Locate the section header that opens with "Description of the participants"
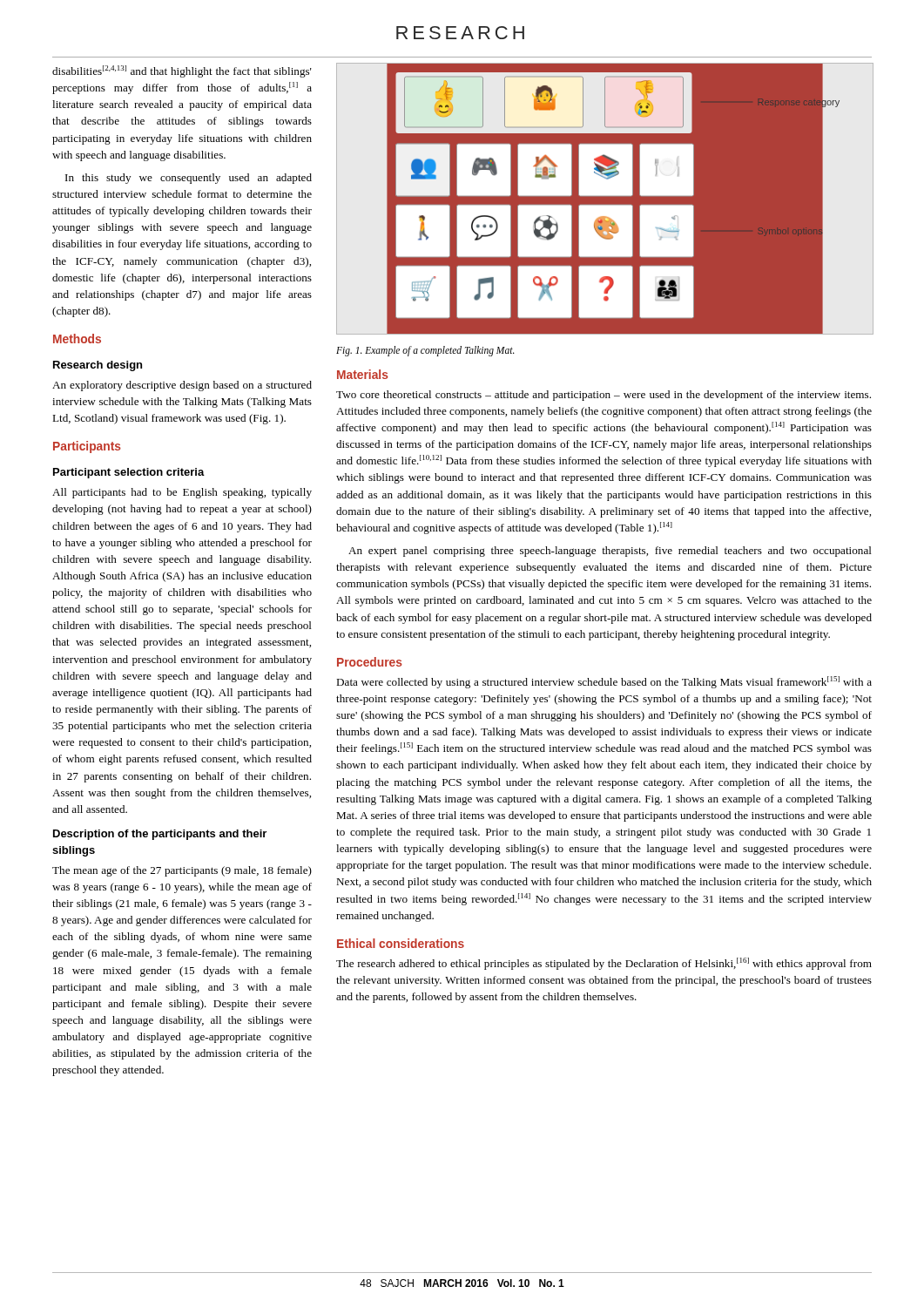The width and height of the screenshot is (924, 1307). tap(160, 842)
